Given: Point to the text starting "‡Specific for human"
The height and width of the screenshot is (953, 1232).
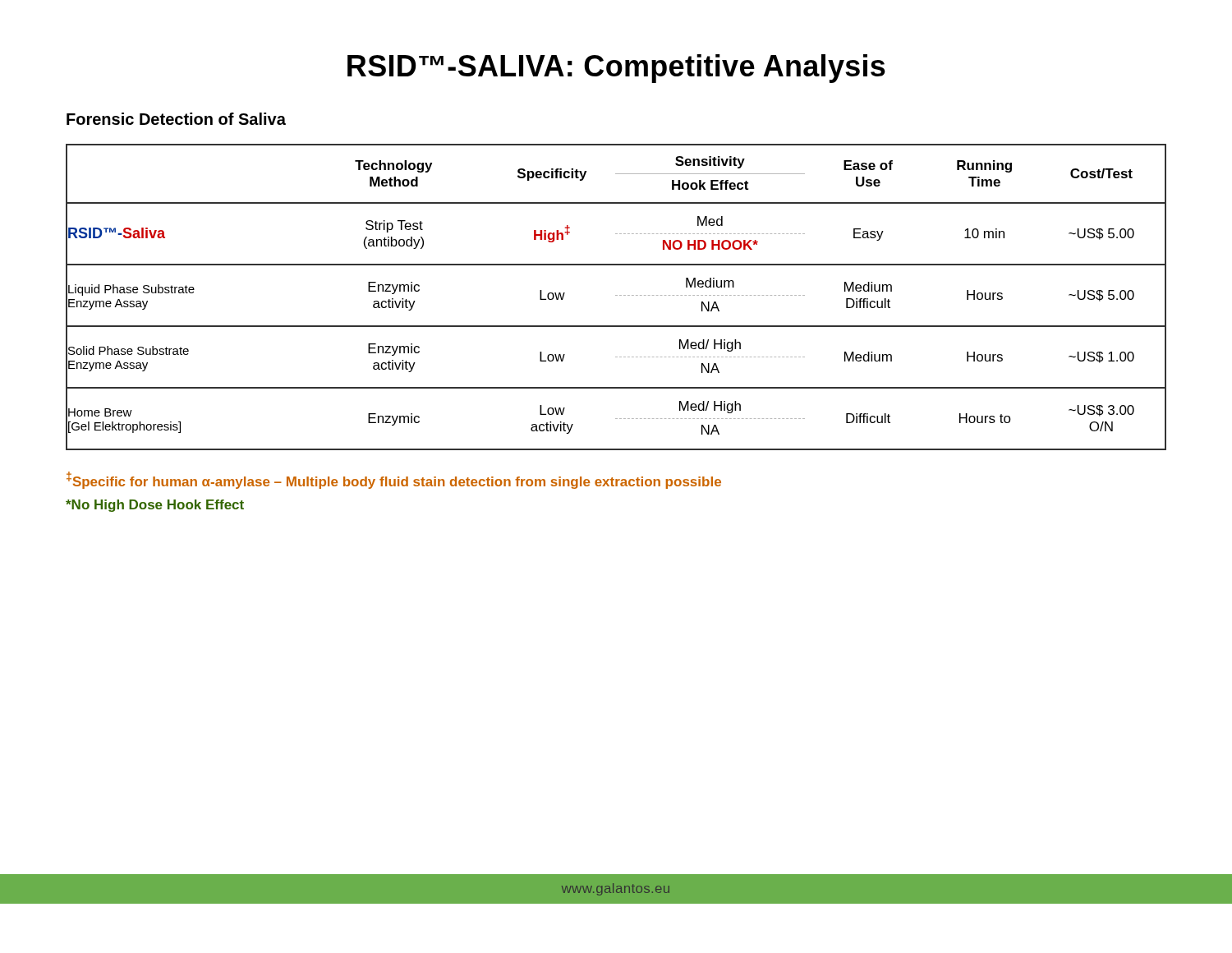Looking at the screenshot, I should click(x=394, y=480).
